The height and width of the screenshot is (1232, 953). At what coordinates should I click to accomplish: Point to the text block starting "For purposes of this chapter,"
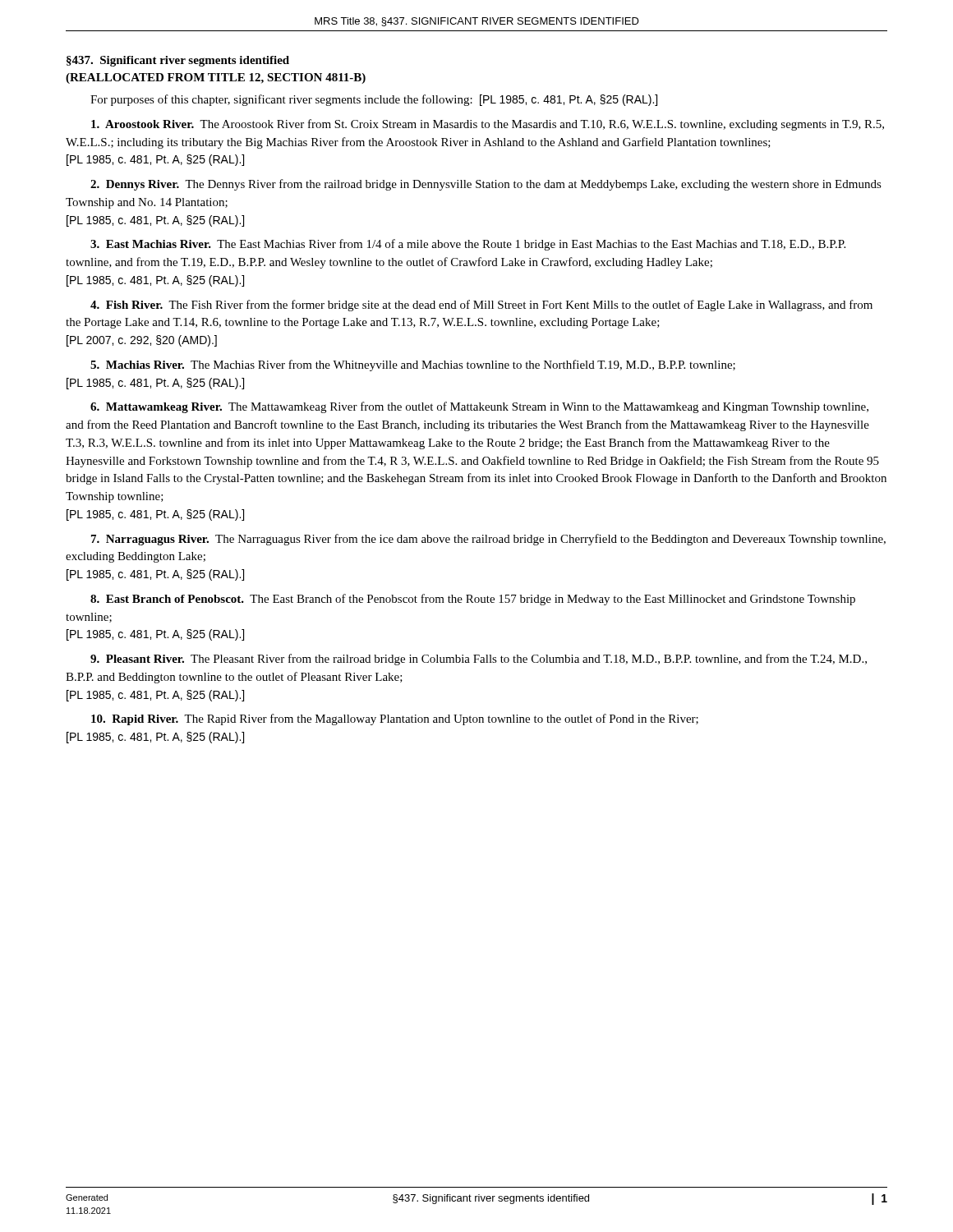click(x=374, y=99)
